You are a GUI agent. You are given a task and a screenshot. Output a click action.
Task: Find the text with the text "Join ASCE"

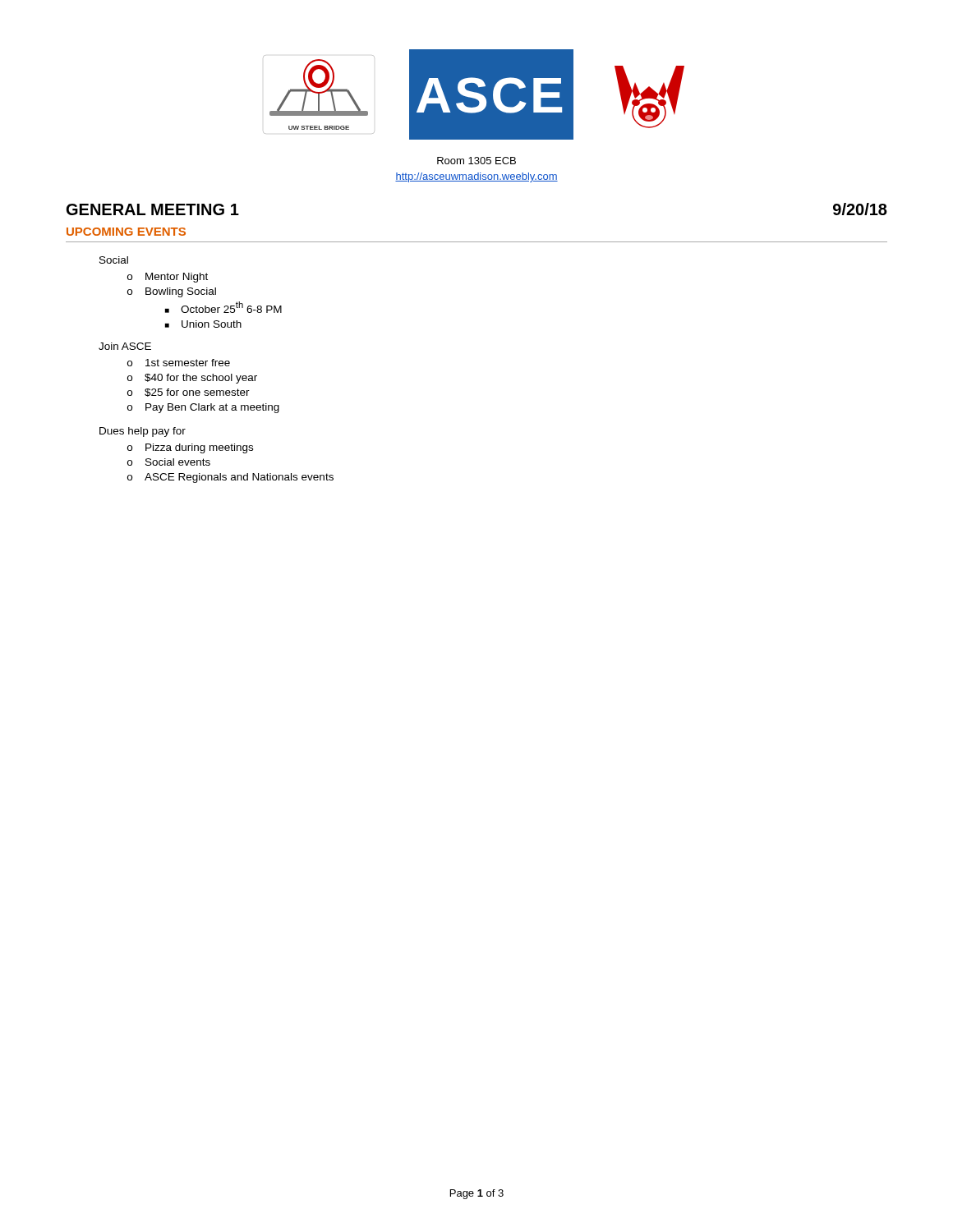click(125, 346)
